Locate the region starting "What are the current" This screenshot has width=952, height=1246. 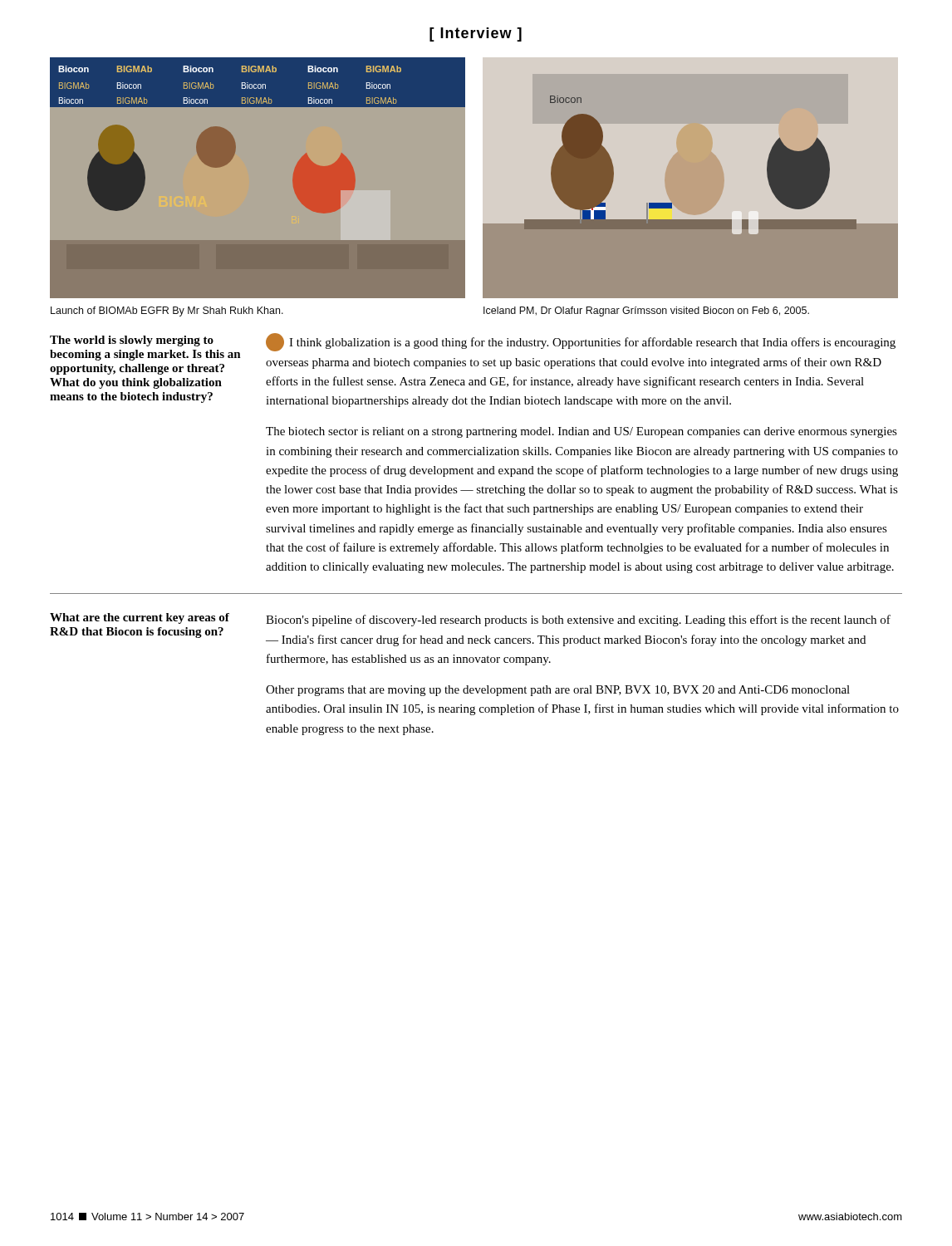pos(140,624)
